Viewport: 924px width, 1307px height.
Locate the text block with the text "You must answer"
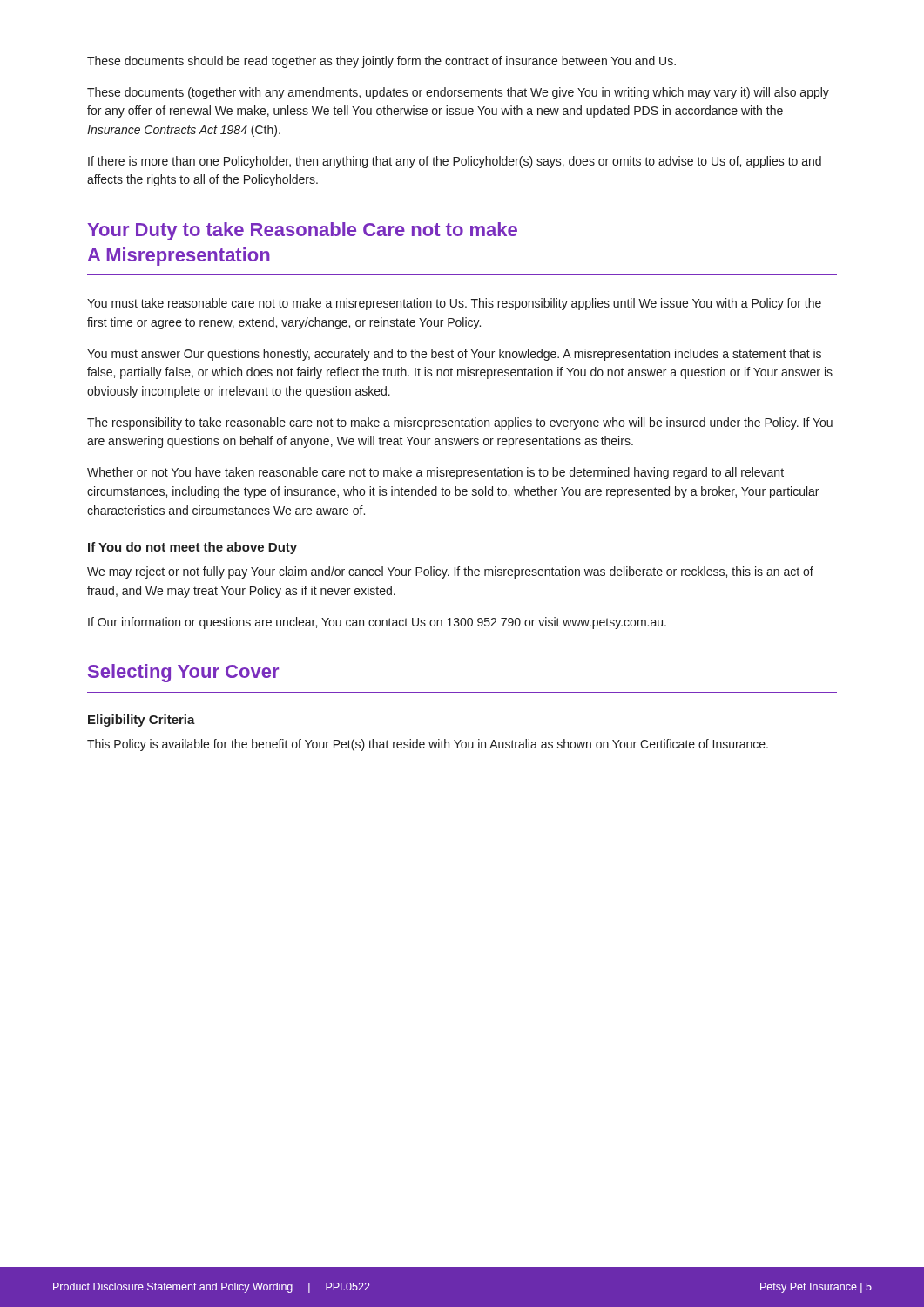tap(462, 373)
